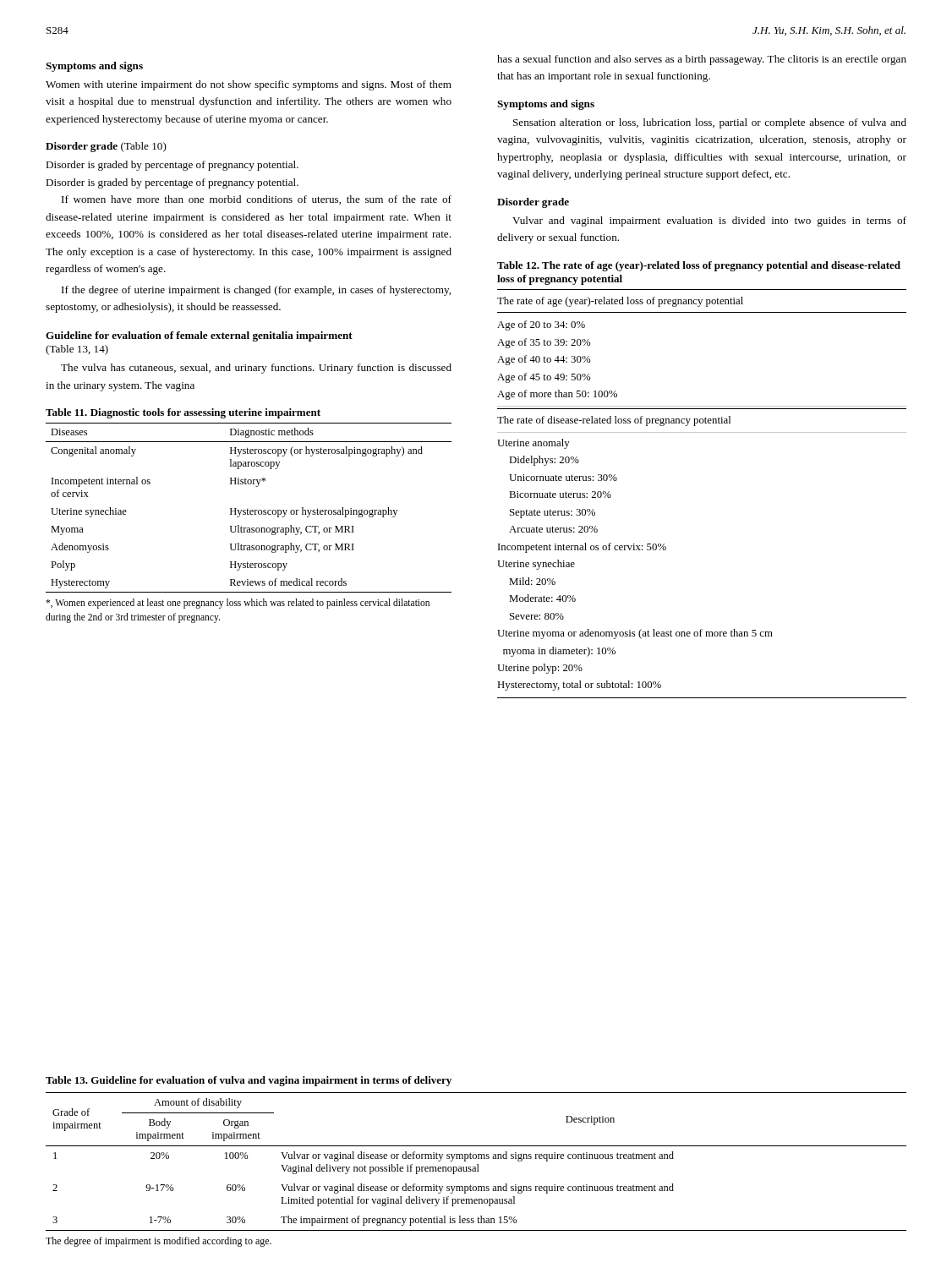
Task: Select the section header that reads "Disorder grade (Table 10)"
Action: [106, 146]
